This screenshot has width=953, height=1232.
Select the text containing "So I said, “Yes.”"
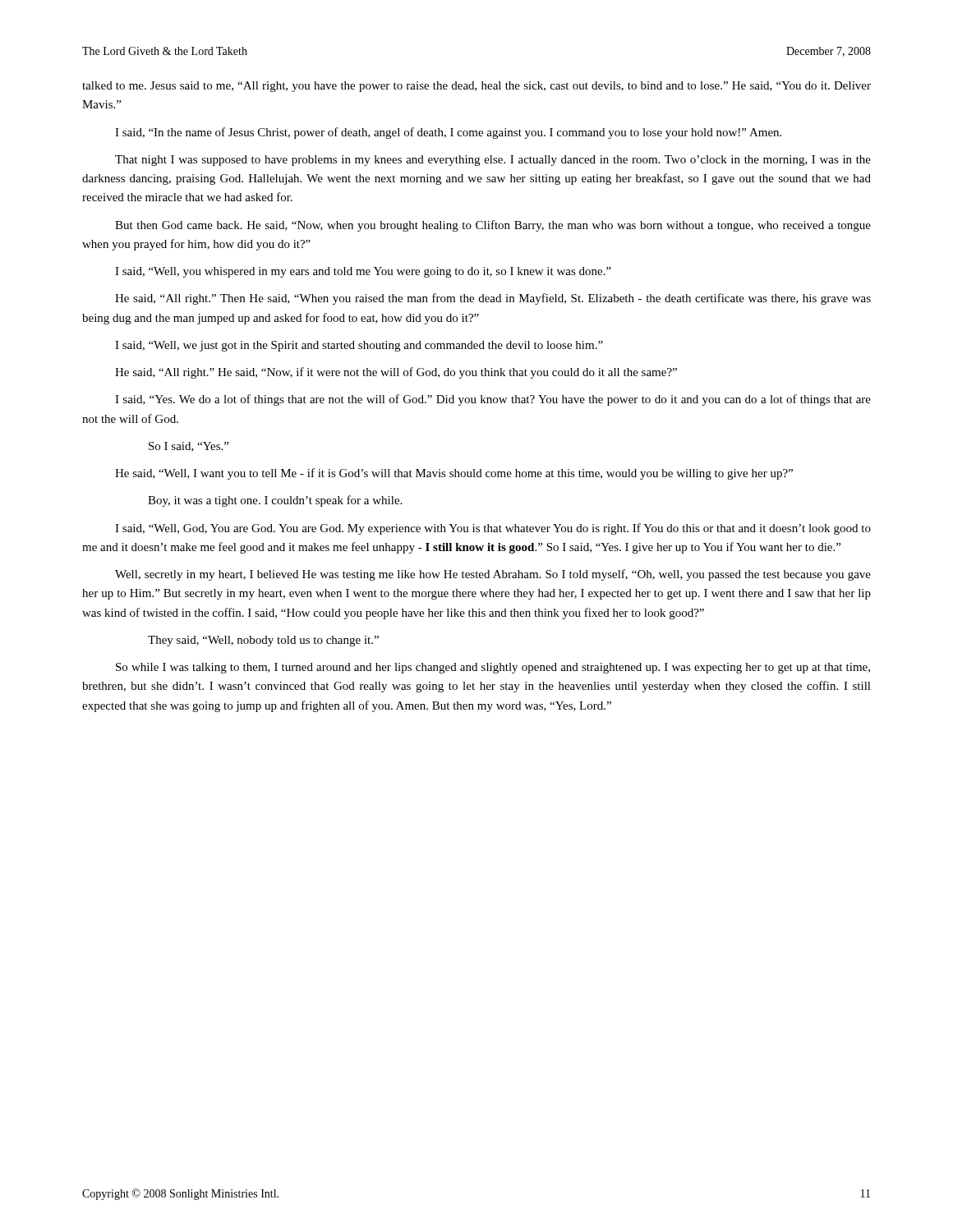[189, 447]
